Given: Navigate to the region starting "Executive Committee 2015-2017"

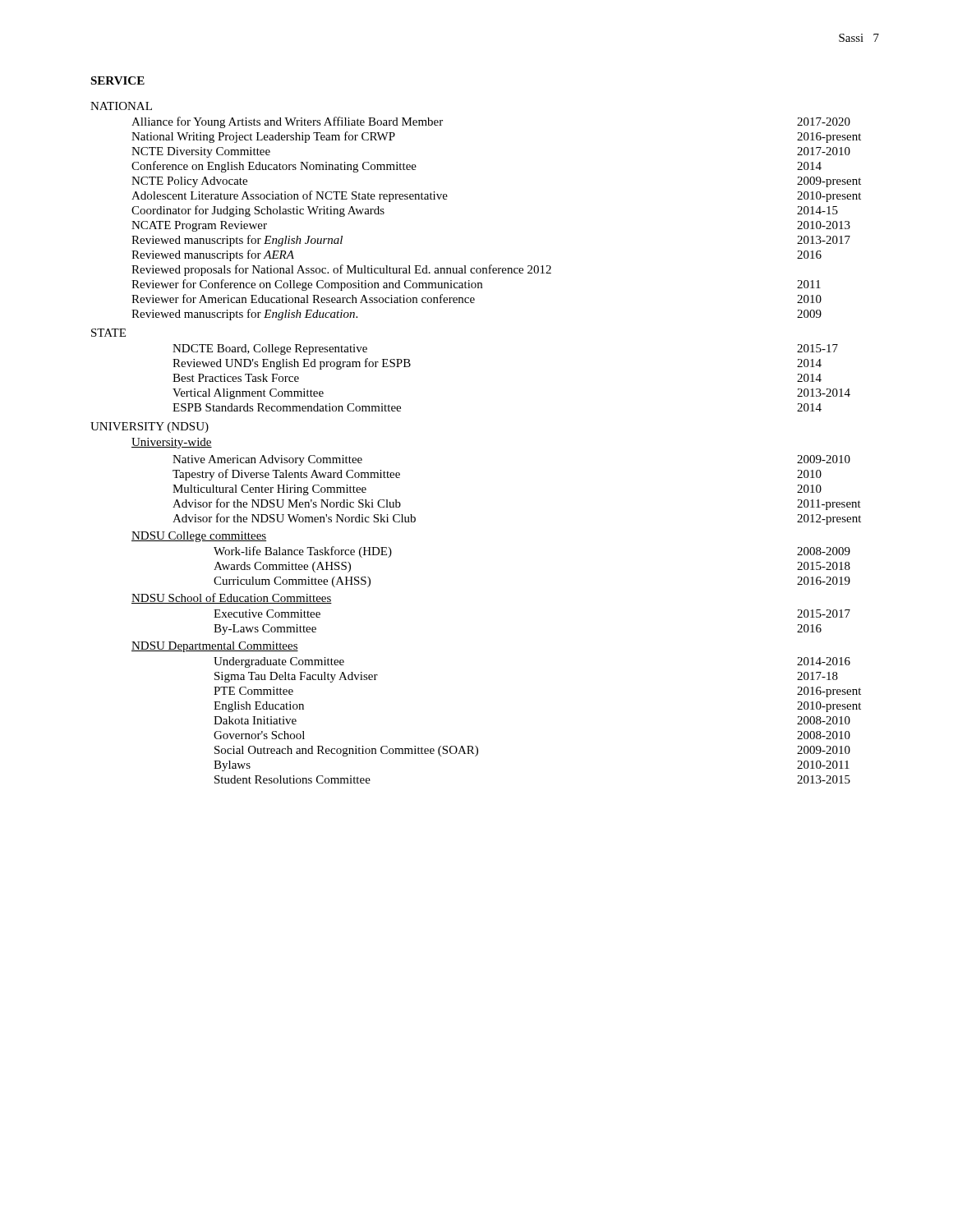Looking at the screenshot, I should tap(267, 613).
